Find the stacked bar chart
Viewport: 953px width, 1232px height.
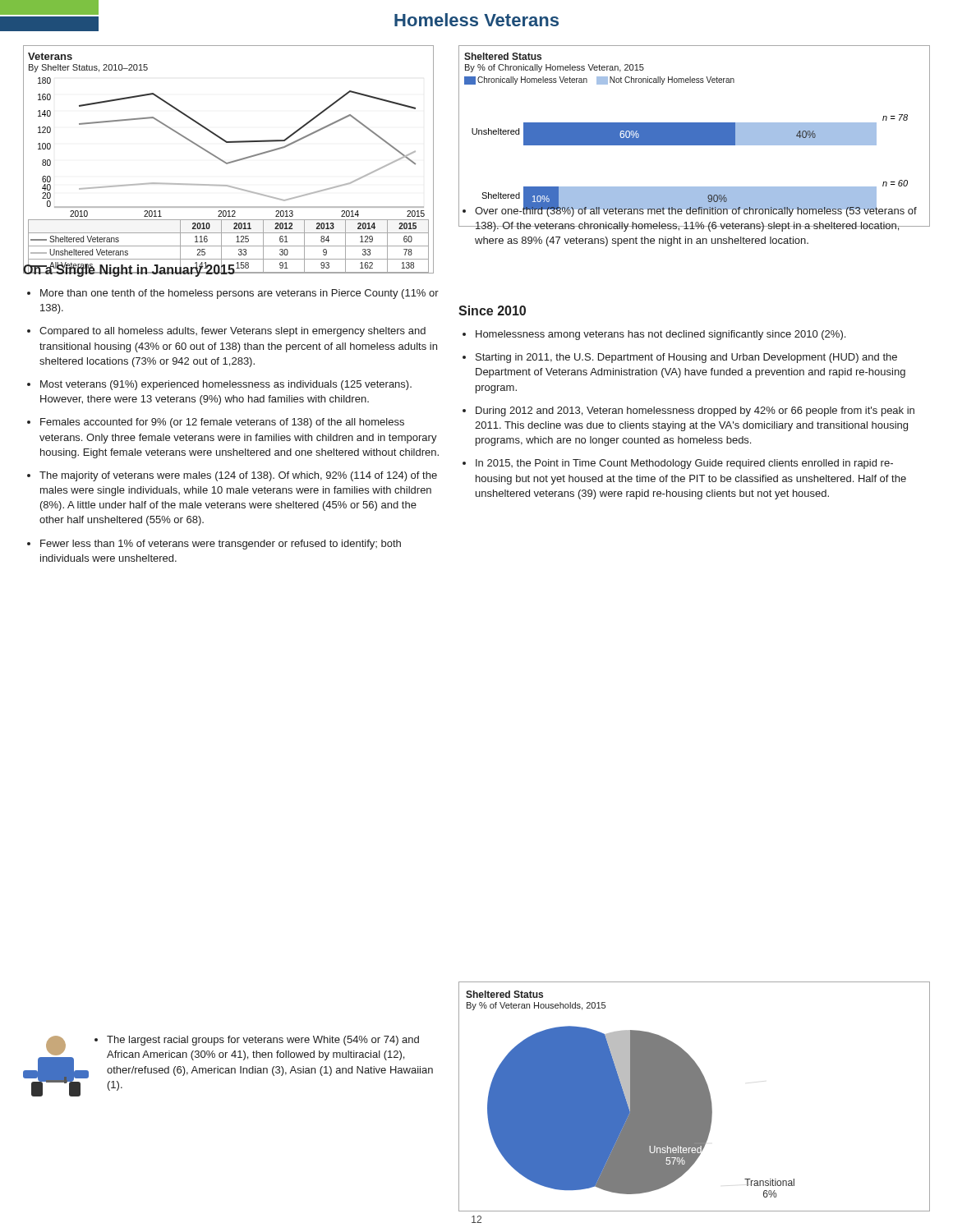click(694, 136)
